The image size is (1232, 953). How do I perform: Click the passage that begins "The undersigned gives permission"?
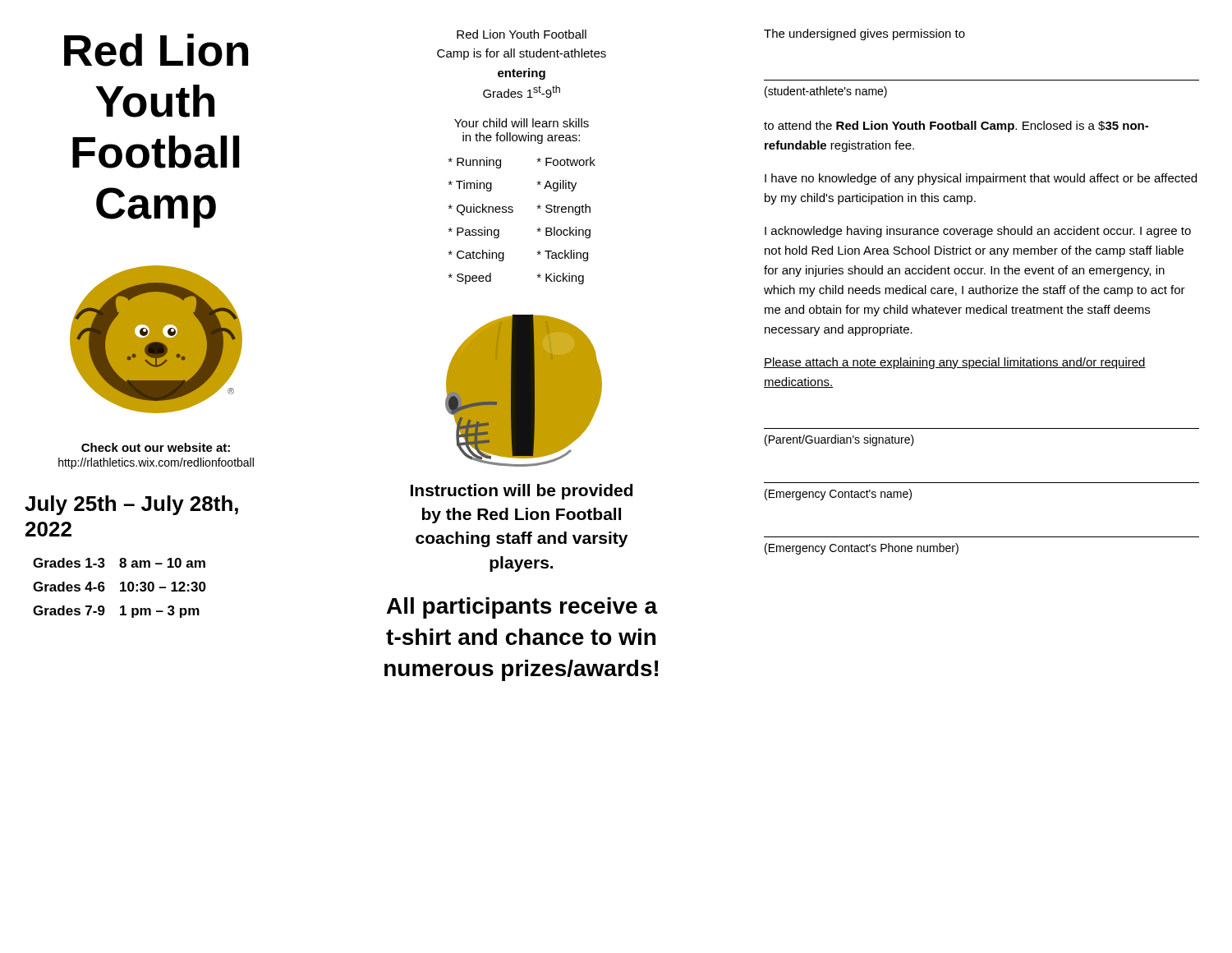click(x=864, y=33)
